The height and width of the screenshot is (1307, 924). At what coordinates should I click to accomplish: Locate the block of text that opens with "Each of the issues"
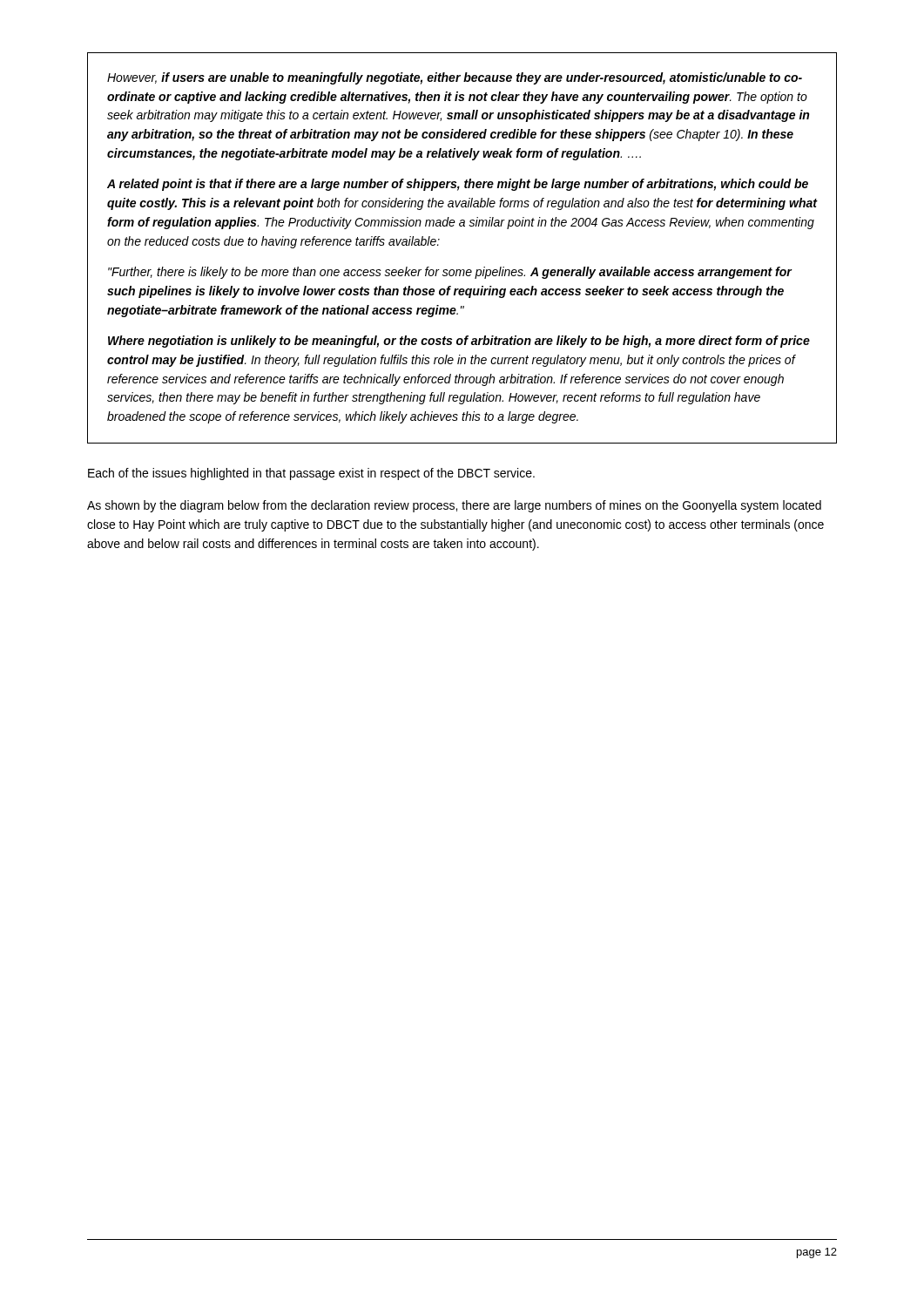[x=311, y=473]
